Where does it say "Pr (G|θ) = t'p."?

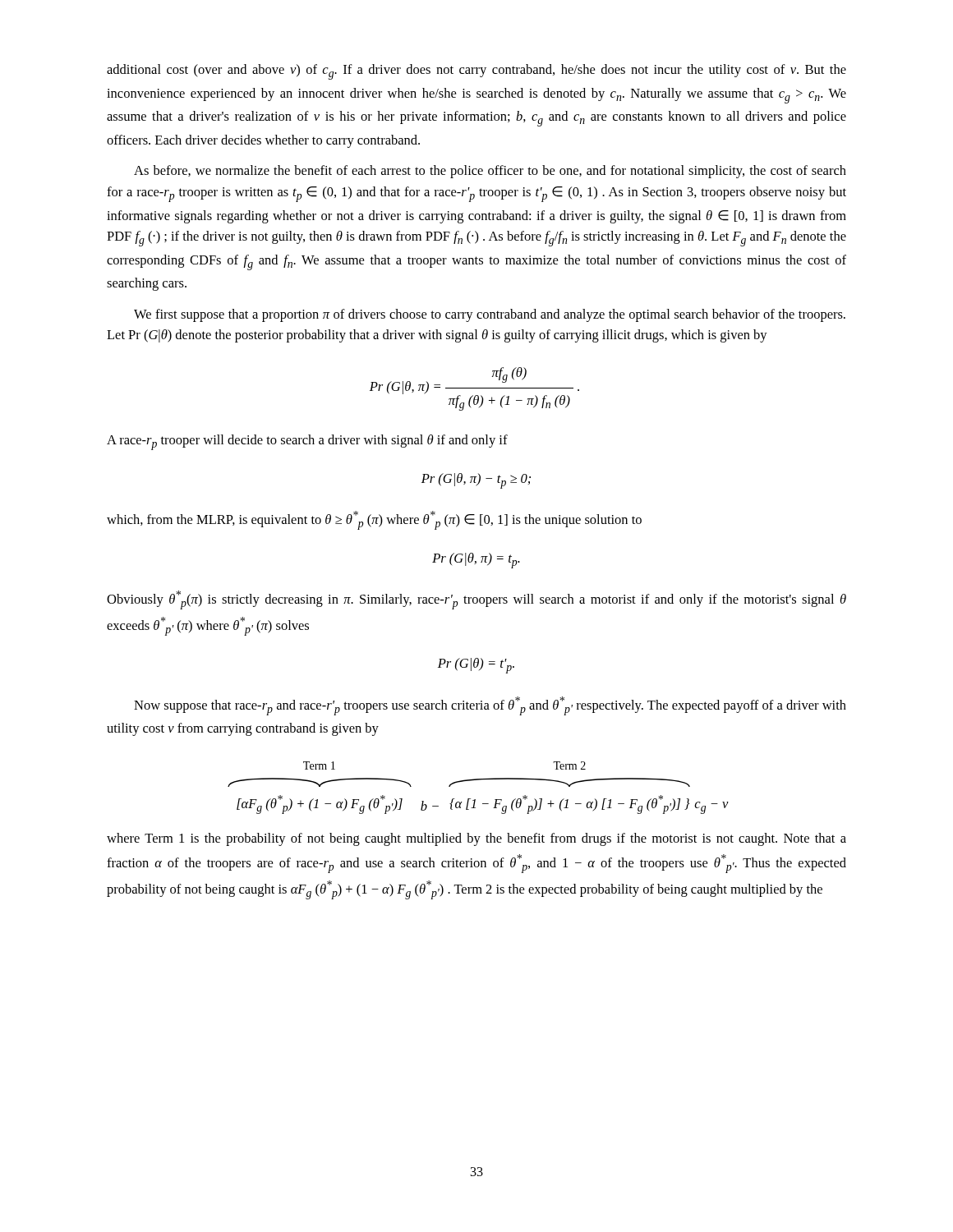476,665
